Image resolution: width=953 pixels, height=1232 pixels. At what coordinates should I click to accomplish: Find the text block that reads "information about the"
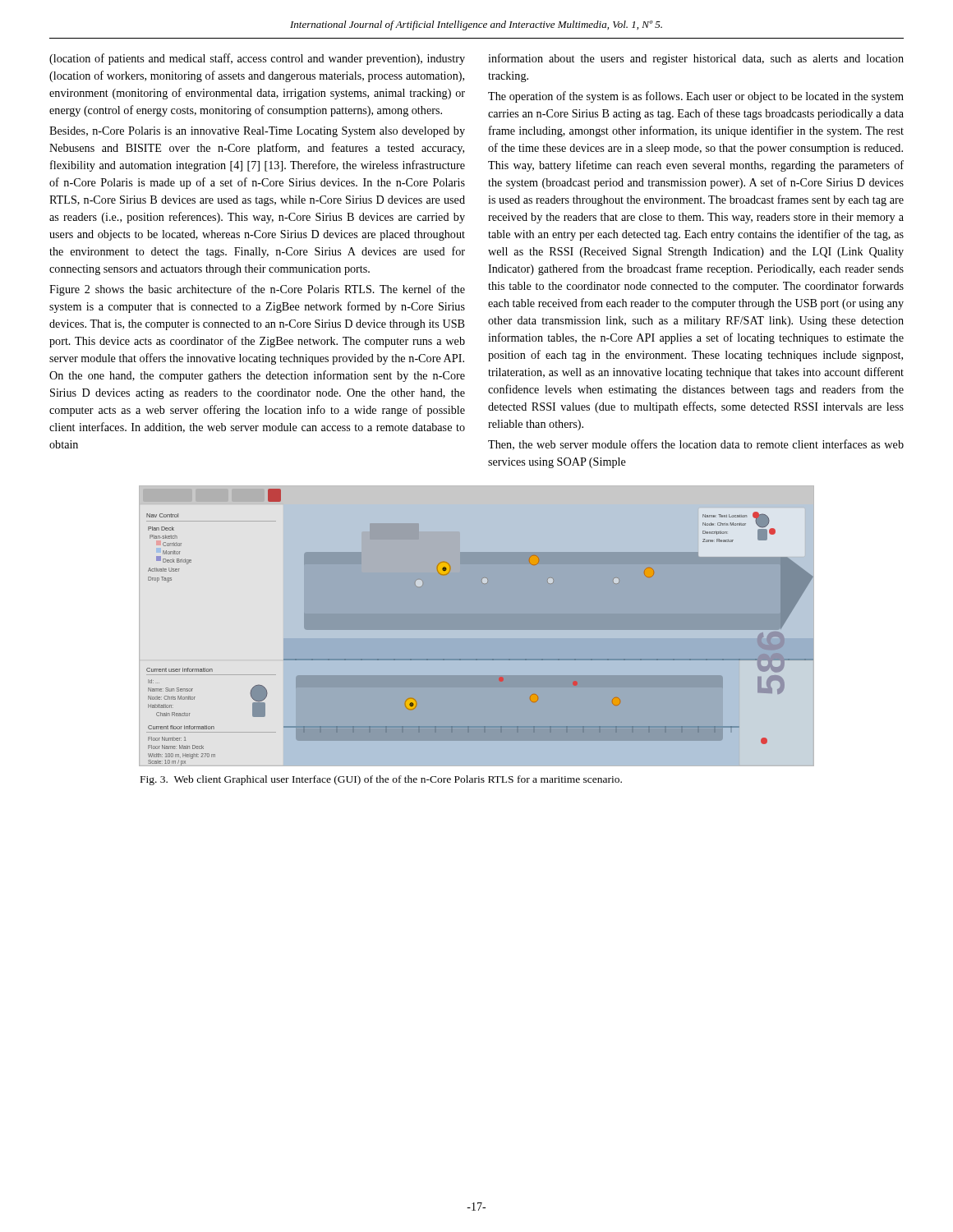pos(696,261)
